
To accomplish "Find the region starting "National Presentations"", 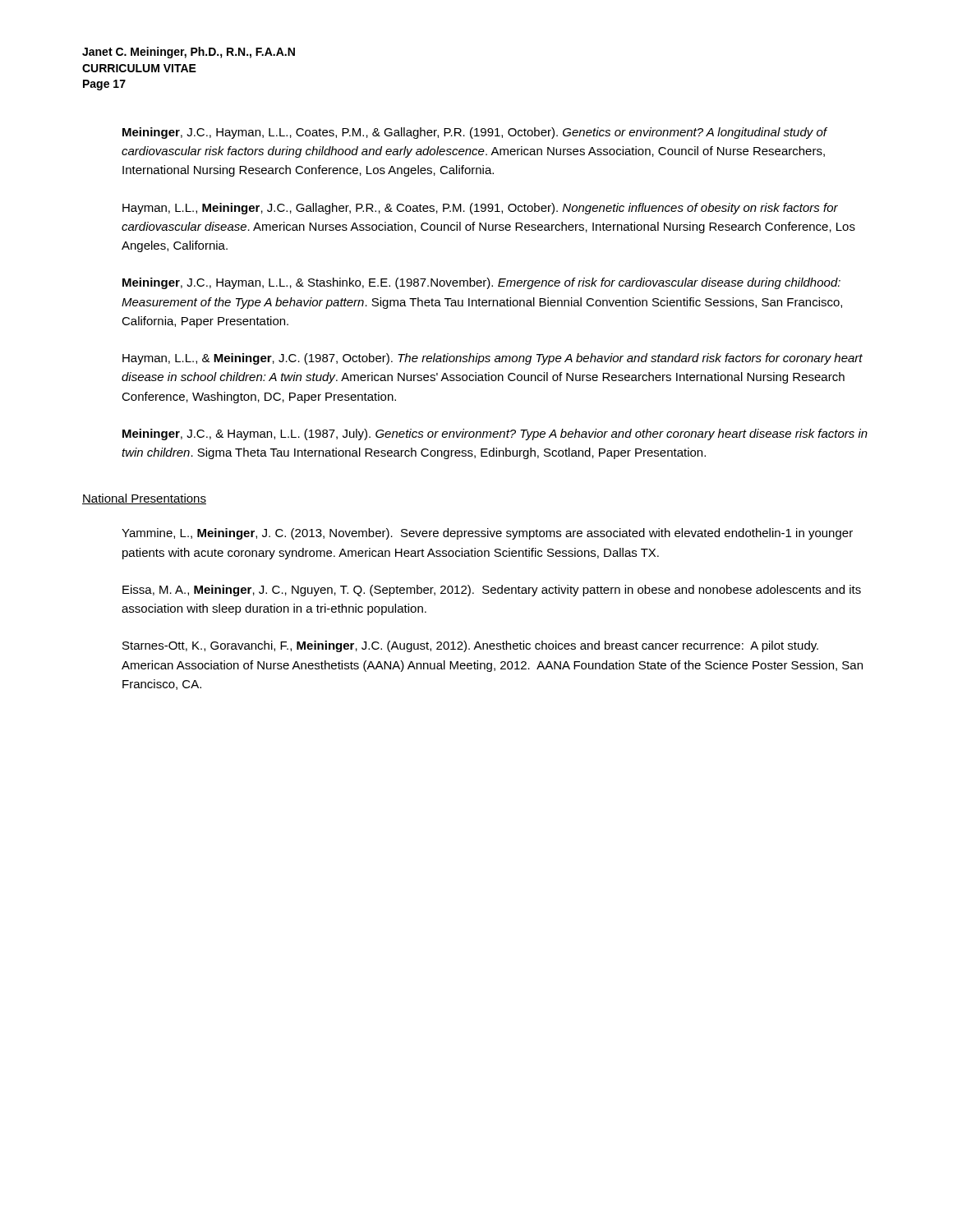I will pos(144,498).
